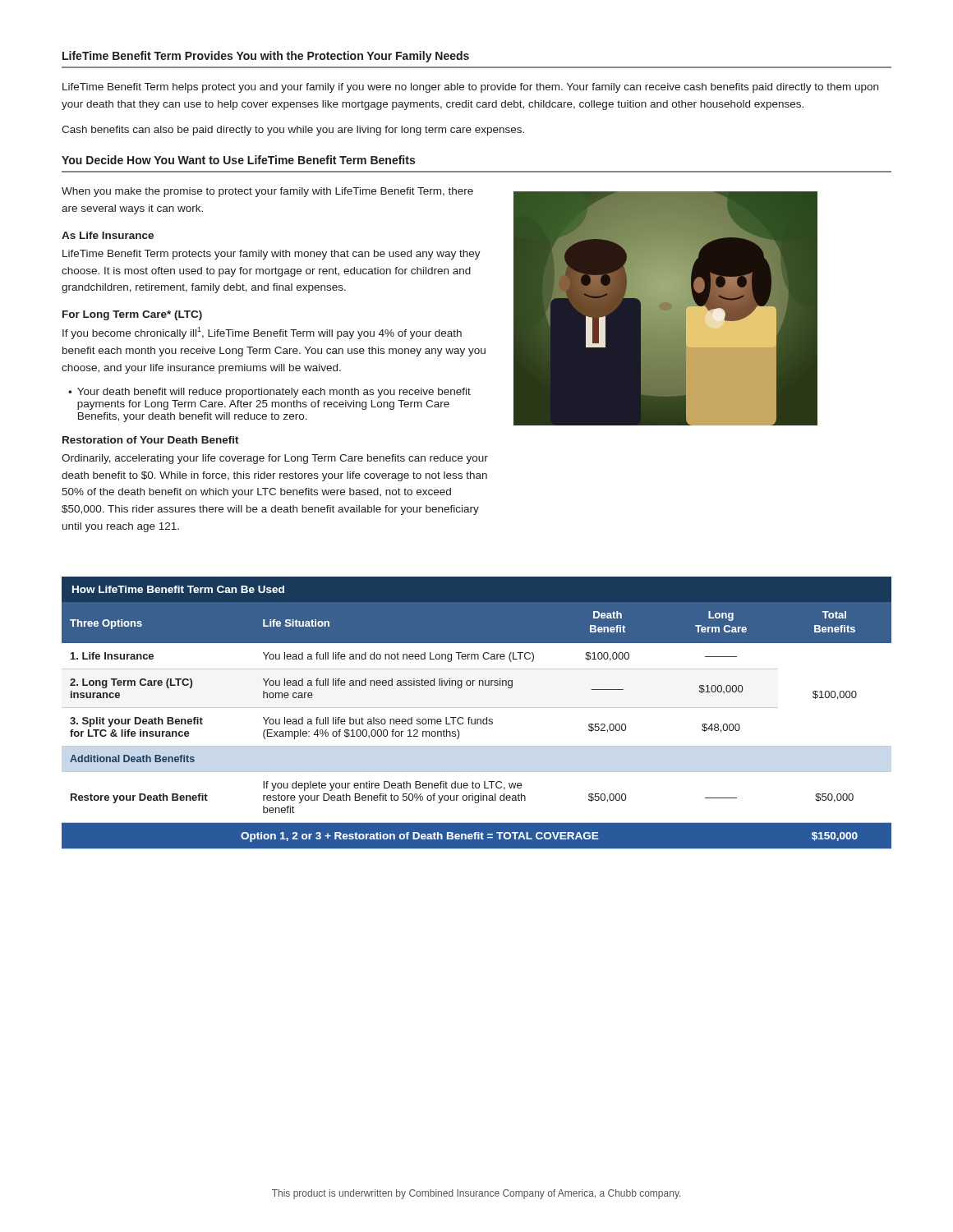Click on the block starting "Cash benefits can also be paid directly"
The image size is (953, 1232).
point(293,129)
